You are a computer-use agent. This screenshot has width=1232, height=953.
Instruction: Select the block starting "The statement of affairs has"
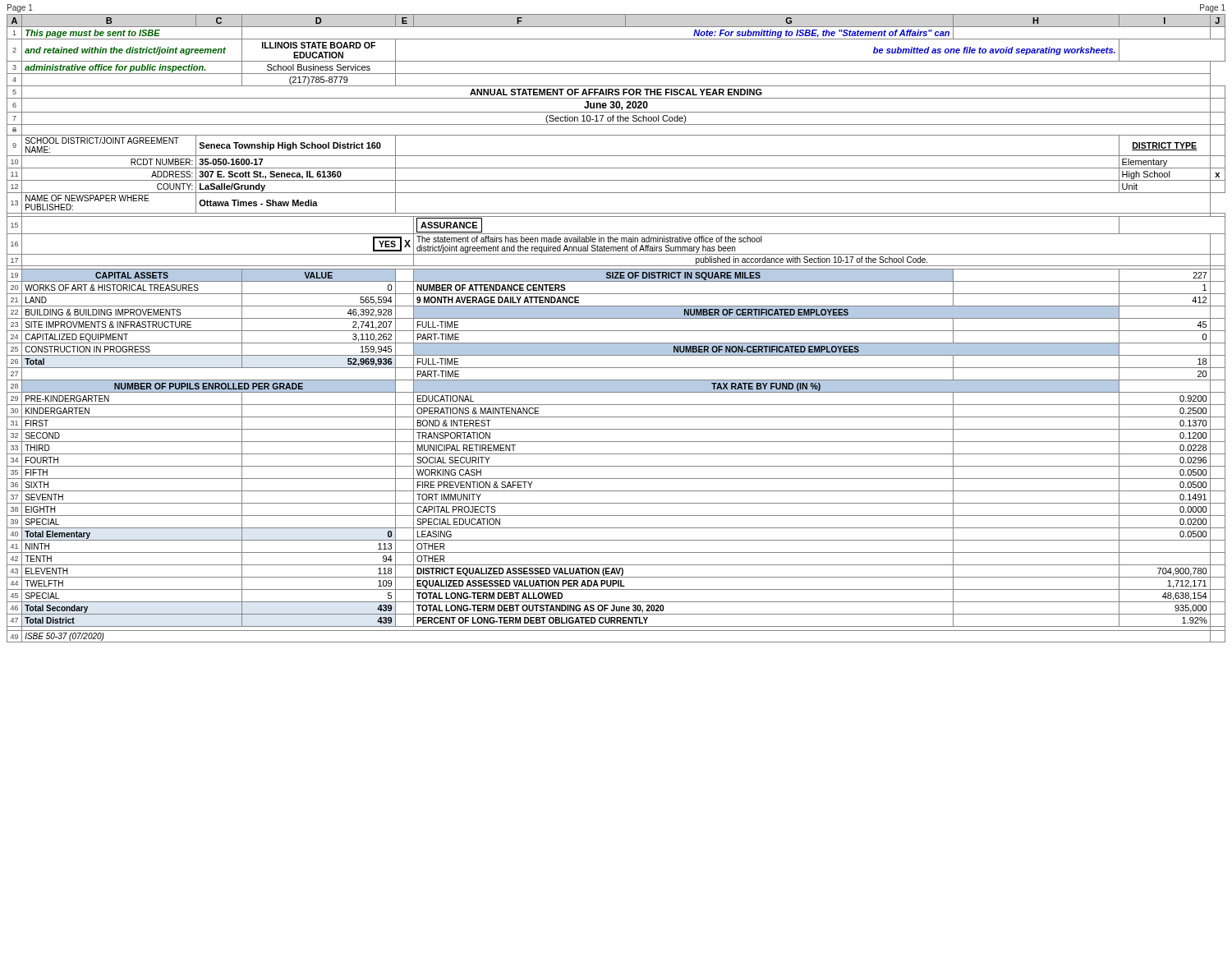[x=589, y=244]
